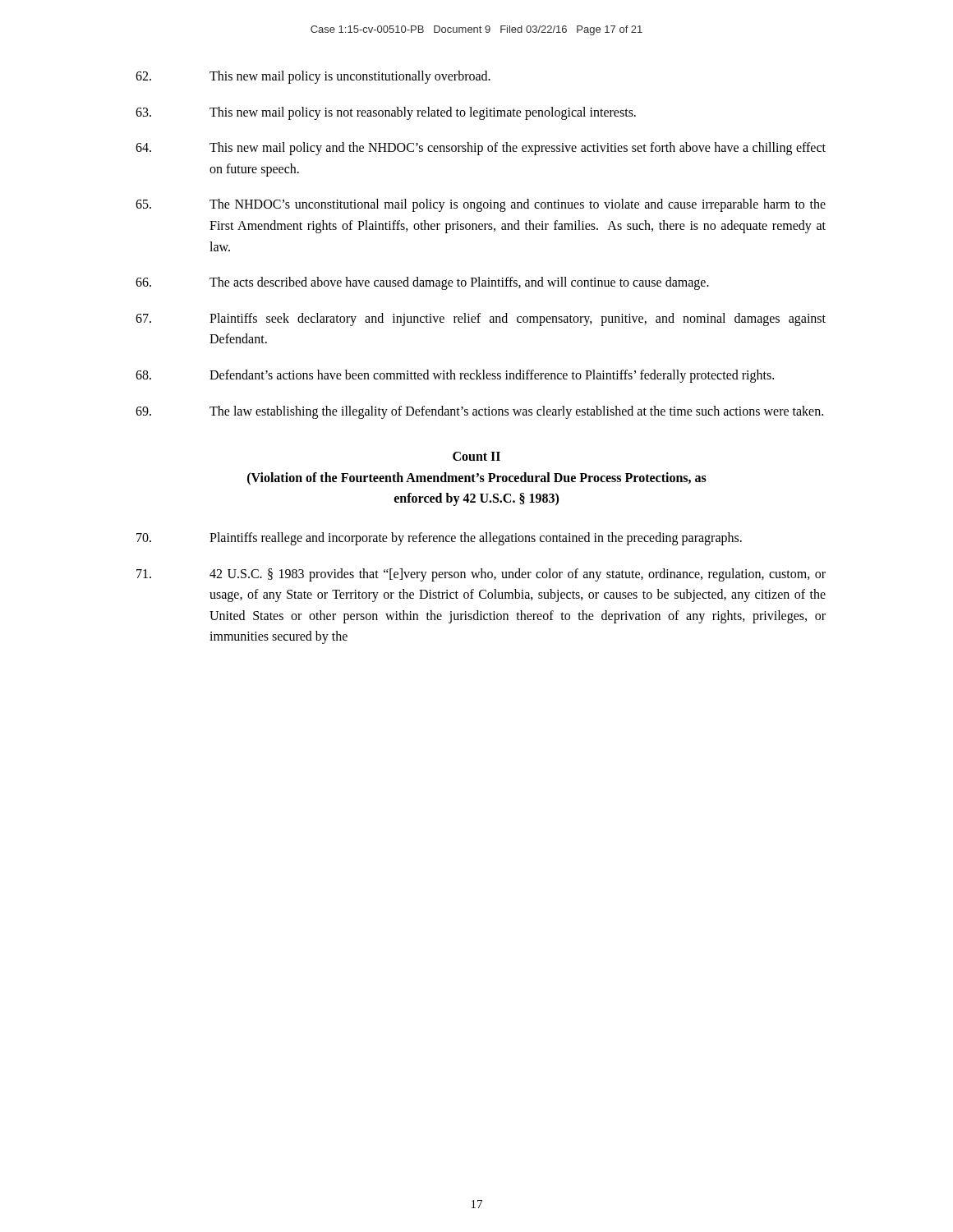Locate the section header containing "Count II (Violation of the Fourteenth Amendment’s Procedural"
The image size is (953, 1232).
(476, 478)
